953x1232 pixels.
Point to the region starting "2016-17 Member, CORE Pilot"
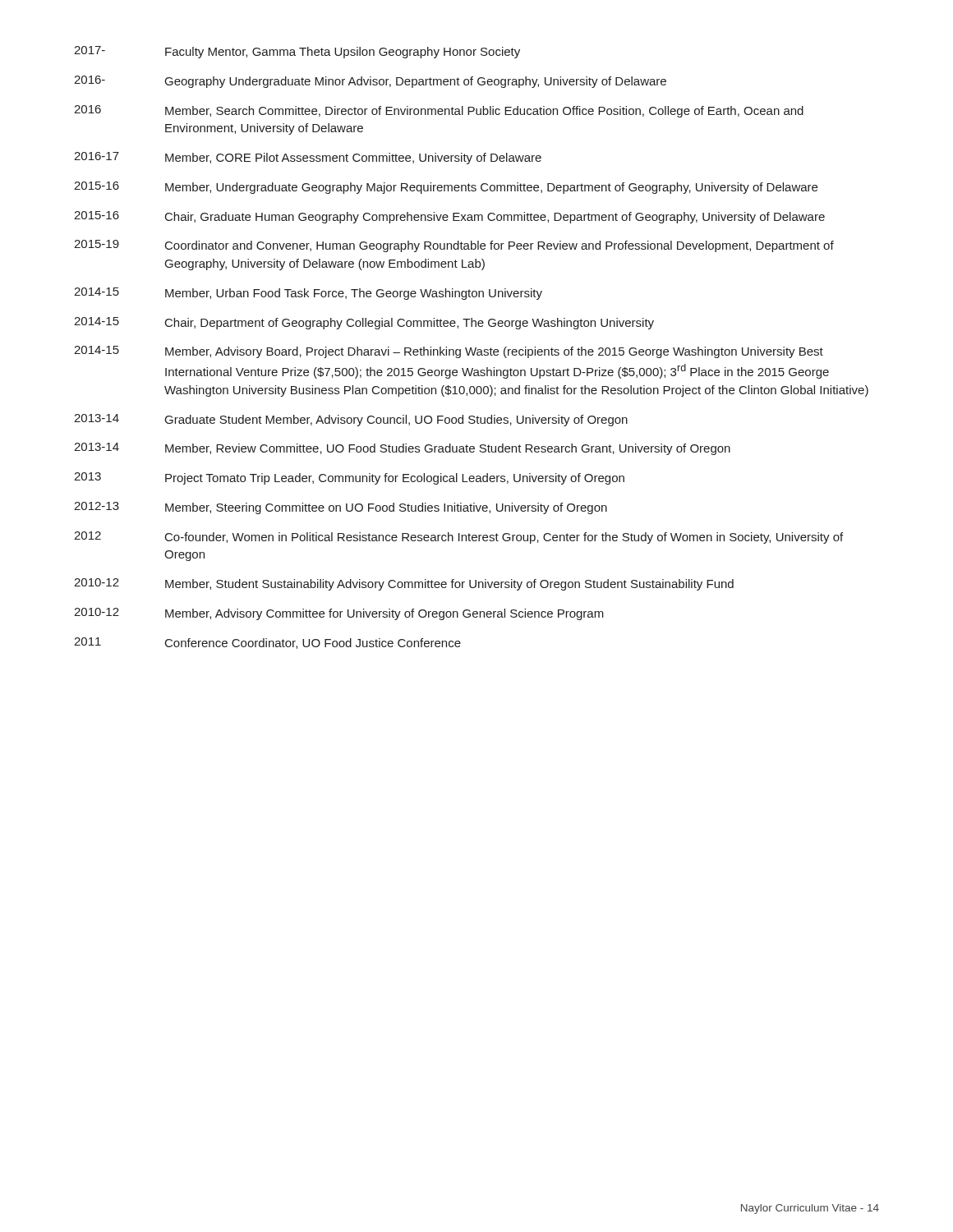coord(476,158)
